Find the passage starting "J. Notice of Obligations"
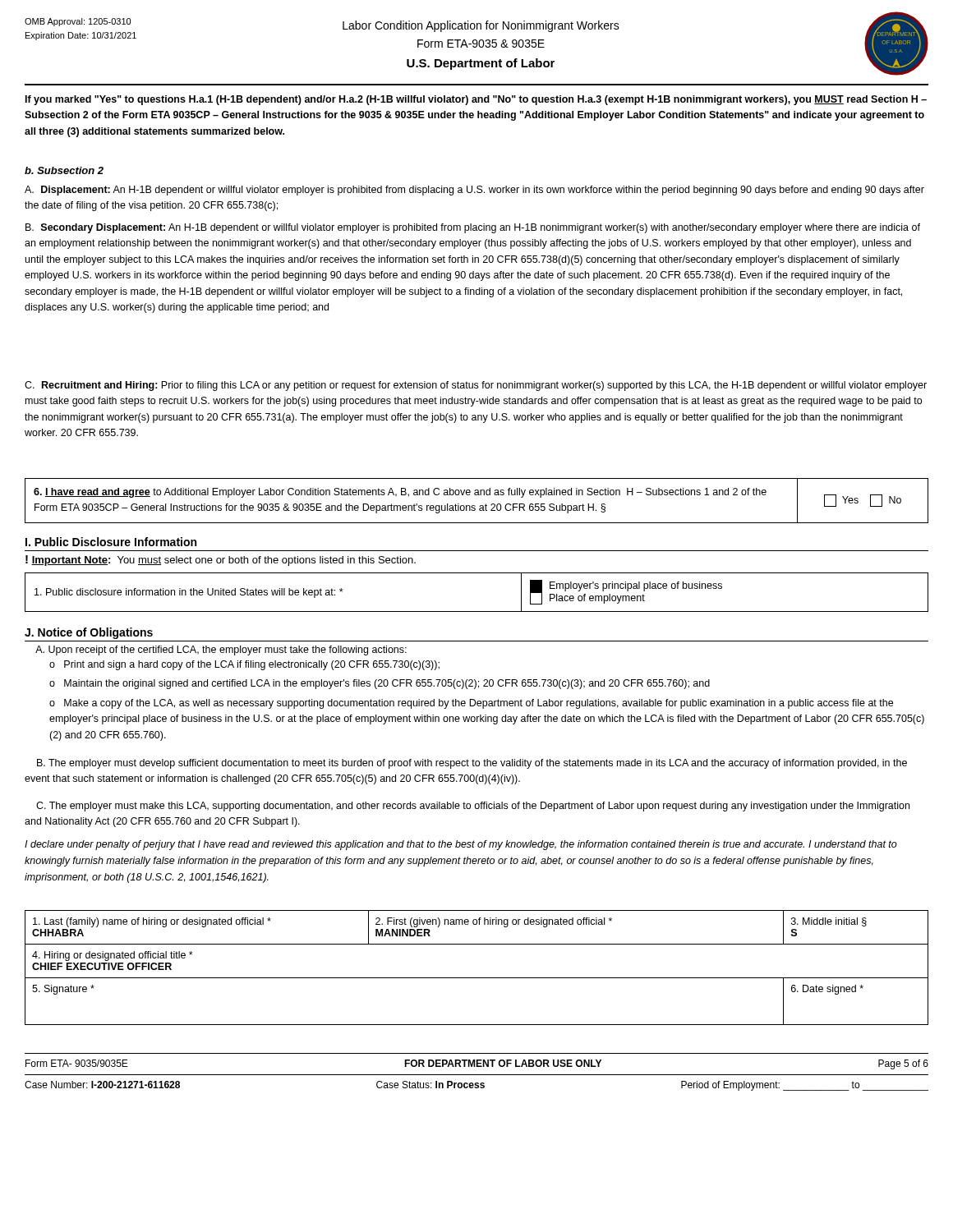This screenshot has height=1232, width=953. tap(89, 632)
